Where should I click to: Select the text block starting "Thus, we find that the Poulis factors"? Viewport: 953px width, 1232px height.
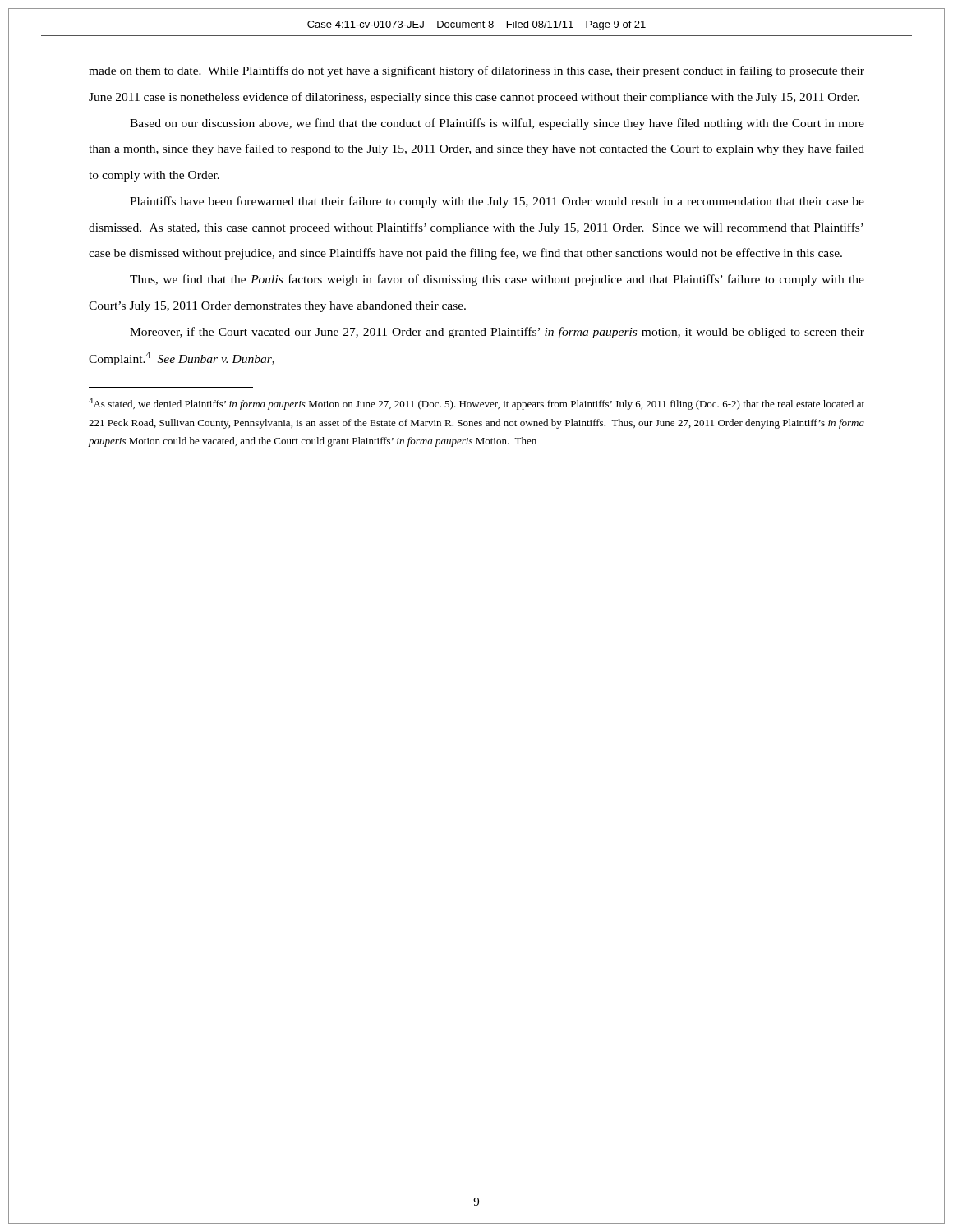click(476, 292)
